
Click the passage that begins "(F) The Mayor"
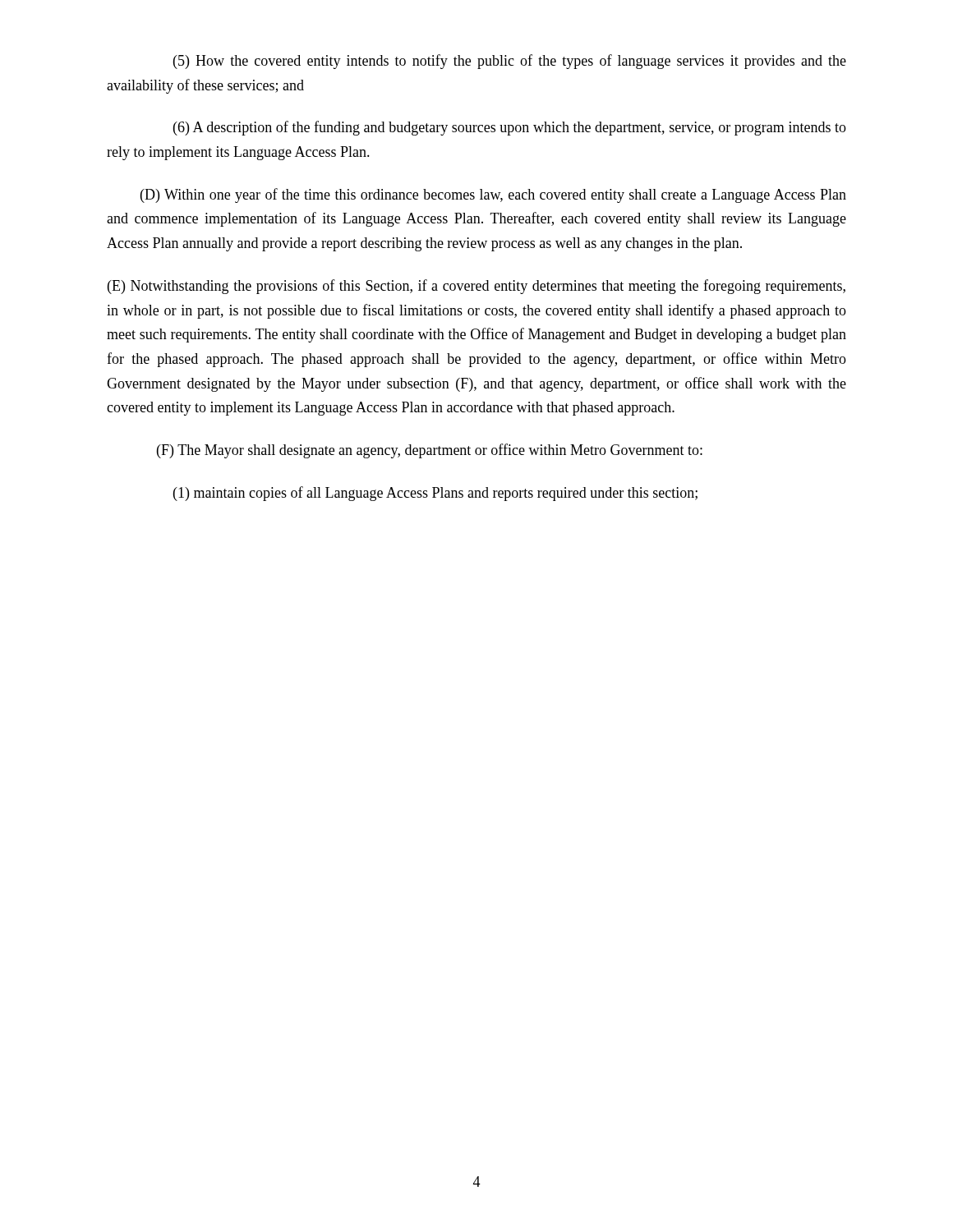[x=430, y=450]
